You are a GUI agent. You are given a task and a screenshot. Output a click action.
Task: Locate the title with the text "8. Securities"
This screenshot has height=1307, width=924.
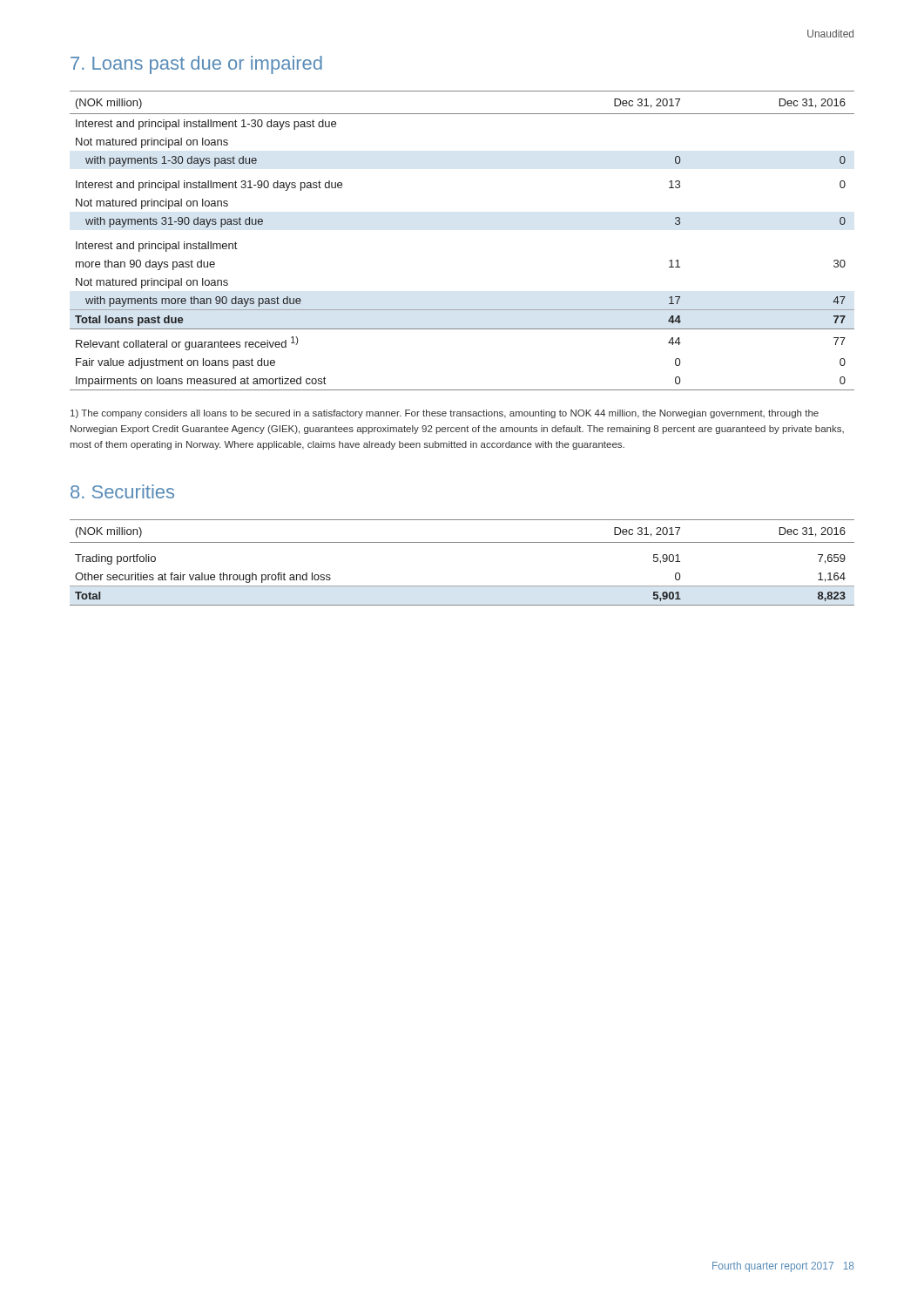[122, 491]
